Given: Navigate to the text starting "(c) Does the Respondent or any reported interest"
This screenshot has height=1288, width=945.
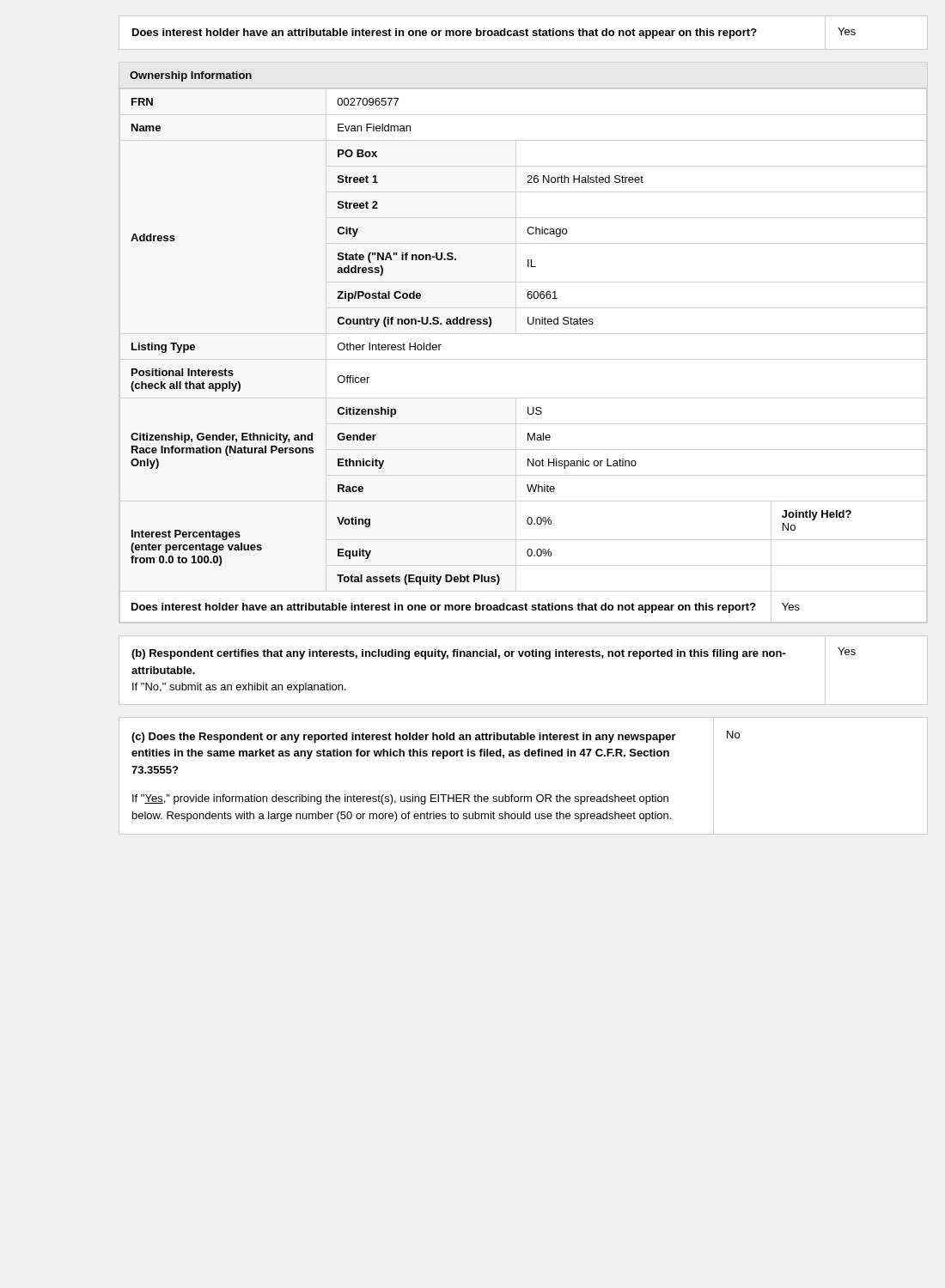Looking at the screenshot, I should (x=404, y=753).
